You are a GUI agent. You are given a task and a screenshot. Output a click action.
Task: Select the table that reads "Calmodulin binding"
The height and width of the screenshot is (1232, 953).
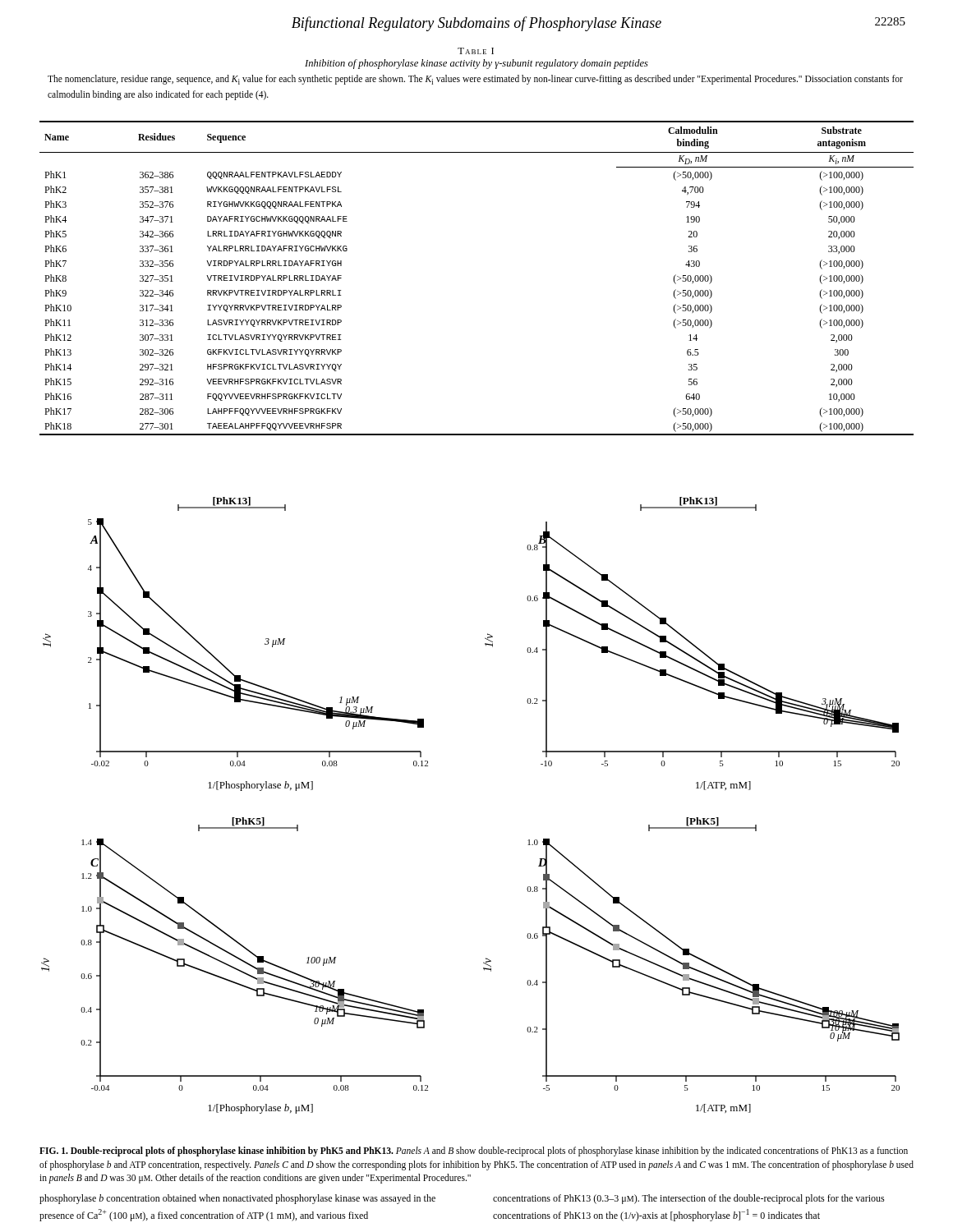pyautogui.click(x=476, y=278)
